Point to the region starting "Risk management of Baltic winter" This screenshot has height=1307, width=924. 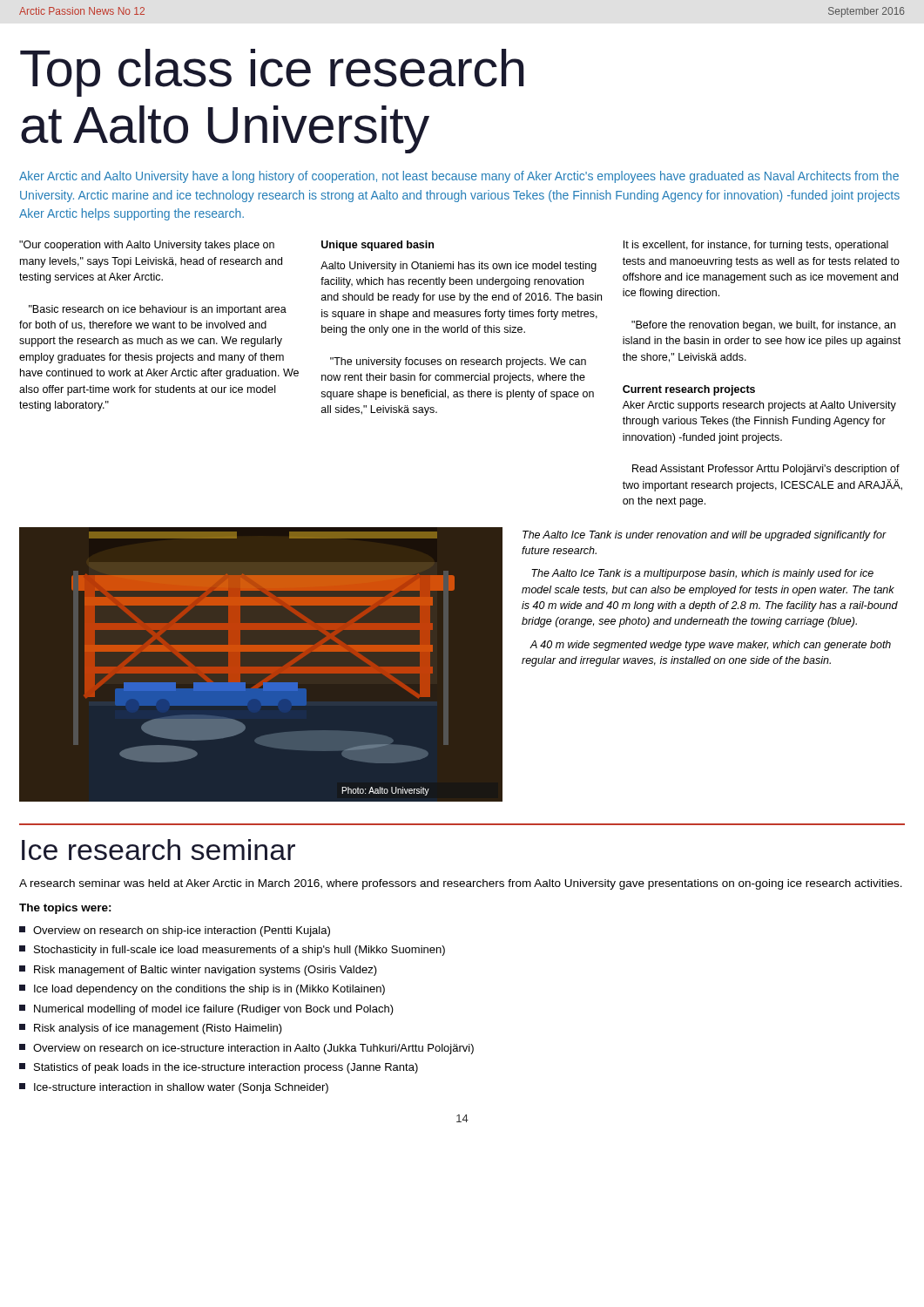198,969
